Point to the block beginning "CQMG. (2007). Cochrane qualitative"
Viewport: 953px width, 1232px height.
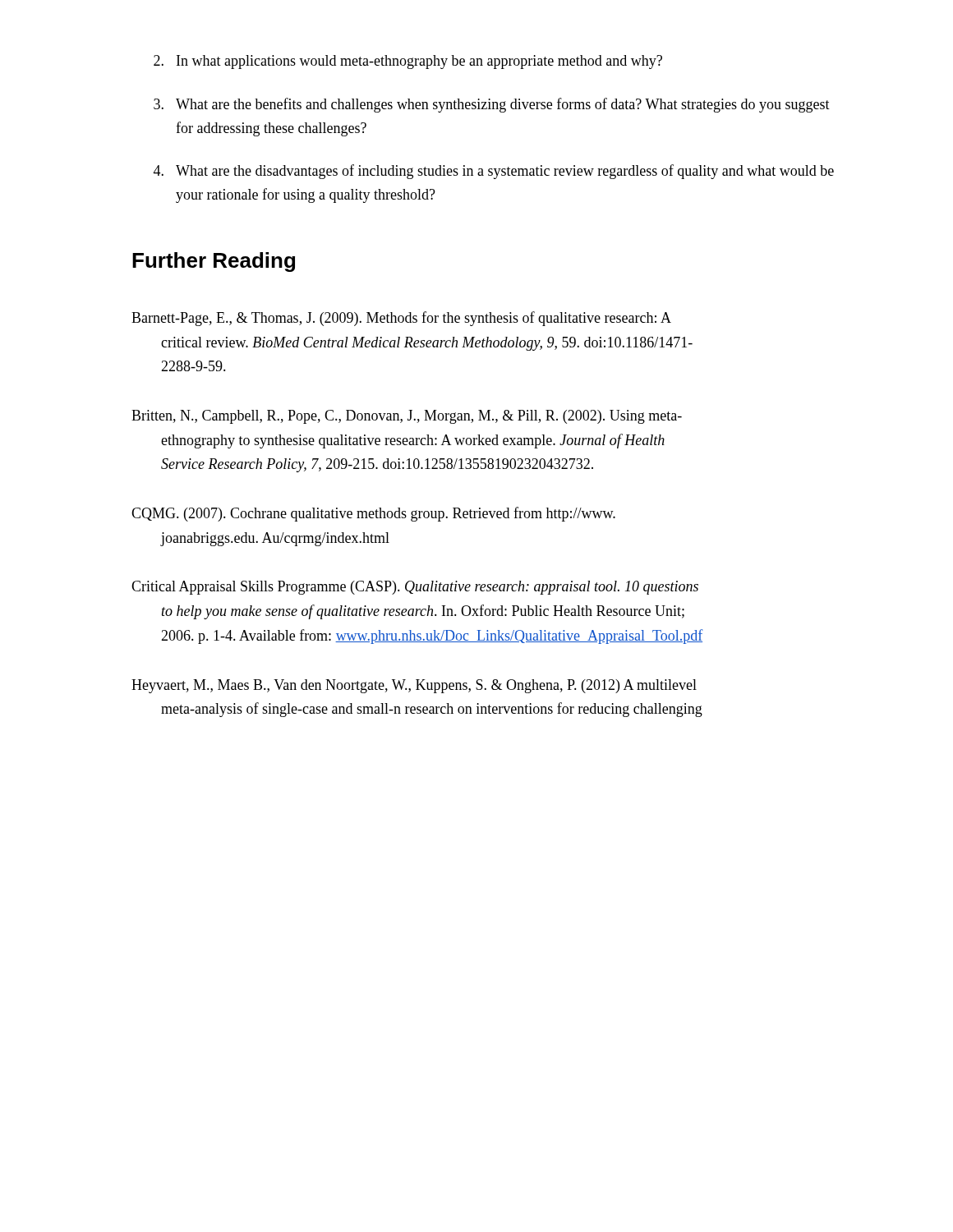pyautogui.click(x=489, y=526)
